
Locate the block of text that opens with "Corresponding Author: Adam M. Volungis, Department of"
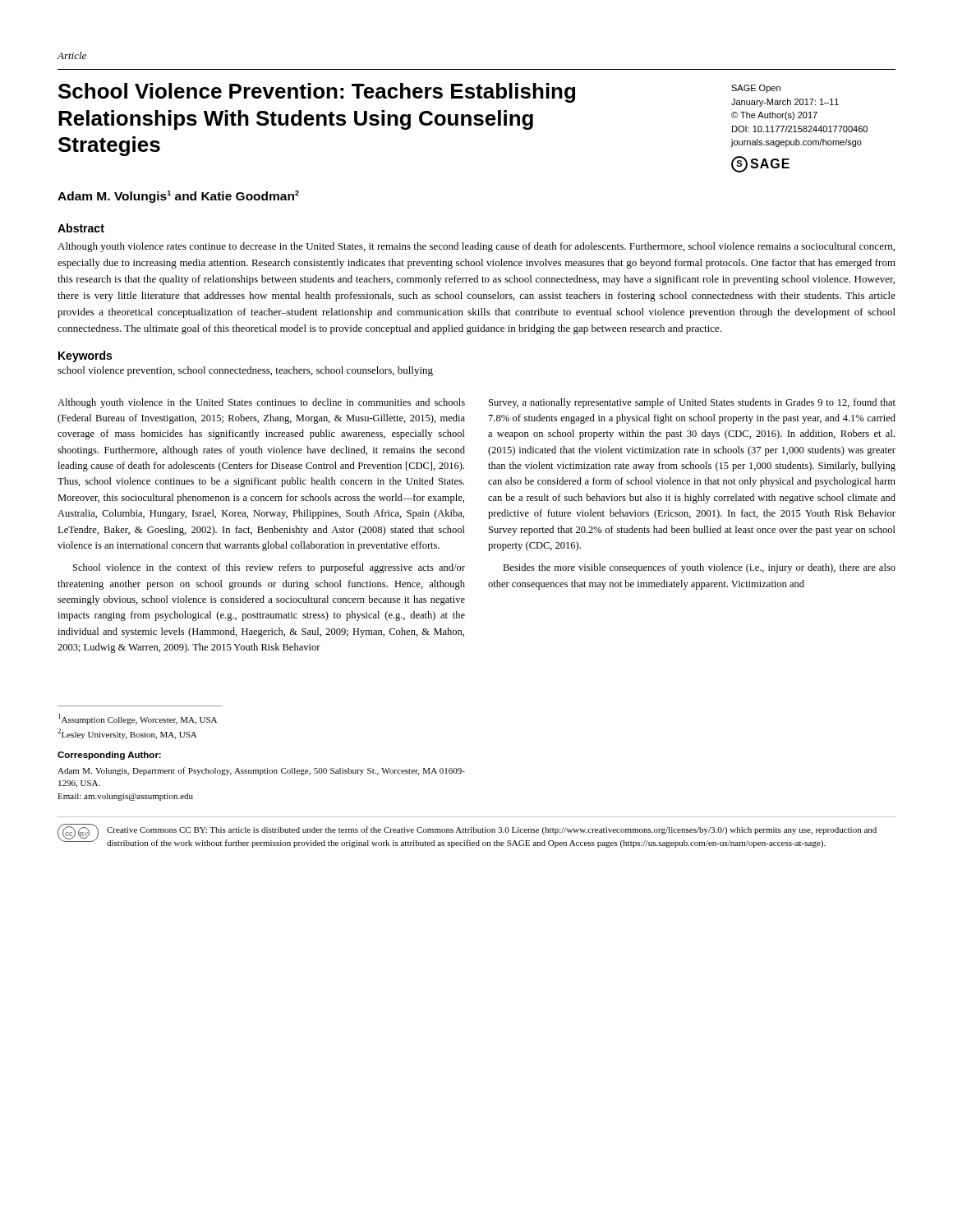pos(261,776)
